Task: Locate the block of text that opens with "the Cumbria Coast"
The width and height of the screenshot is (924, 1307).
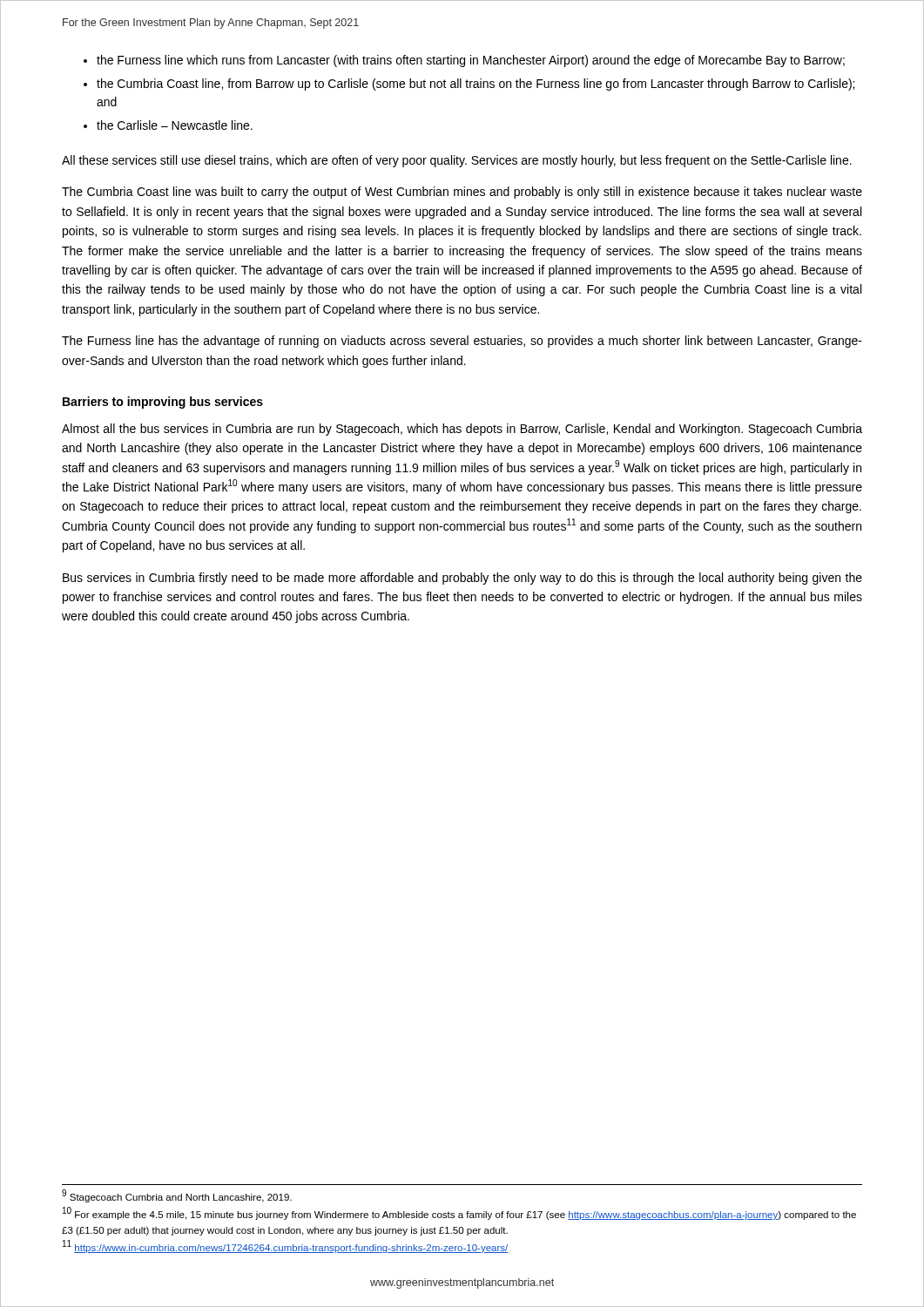Action: tap(476, 93)
